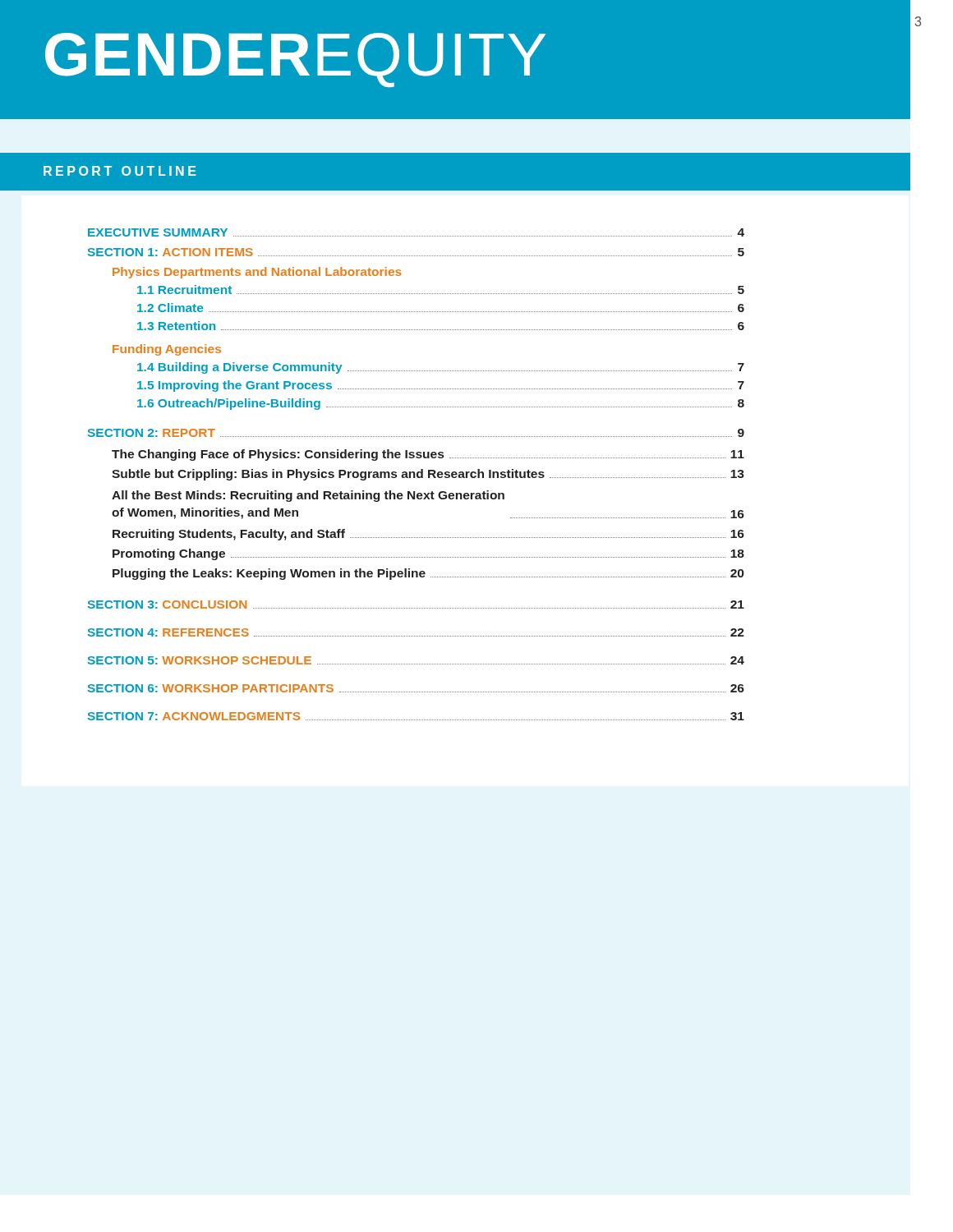Image resolution: width=953 pixels, height=1232 pixels.
Task: Click where it says "Physics Departments and National Laboratories"
Action: [x=257, y=271]
